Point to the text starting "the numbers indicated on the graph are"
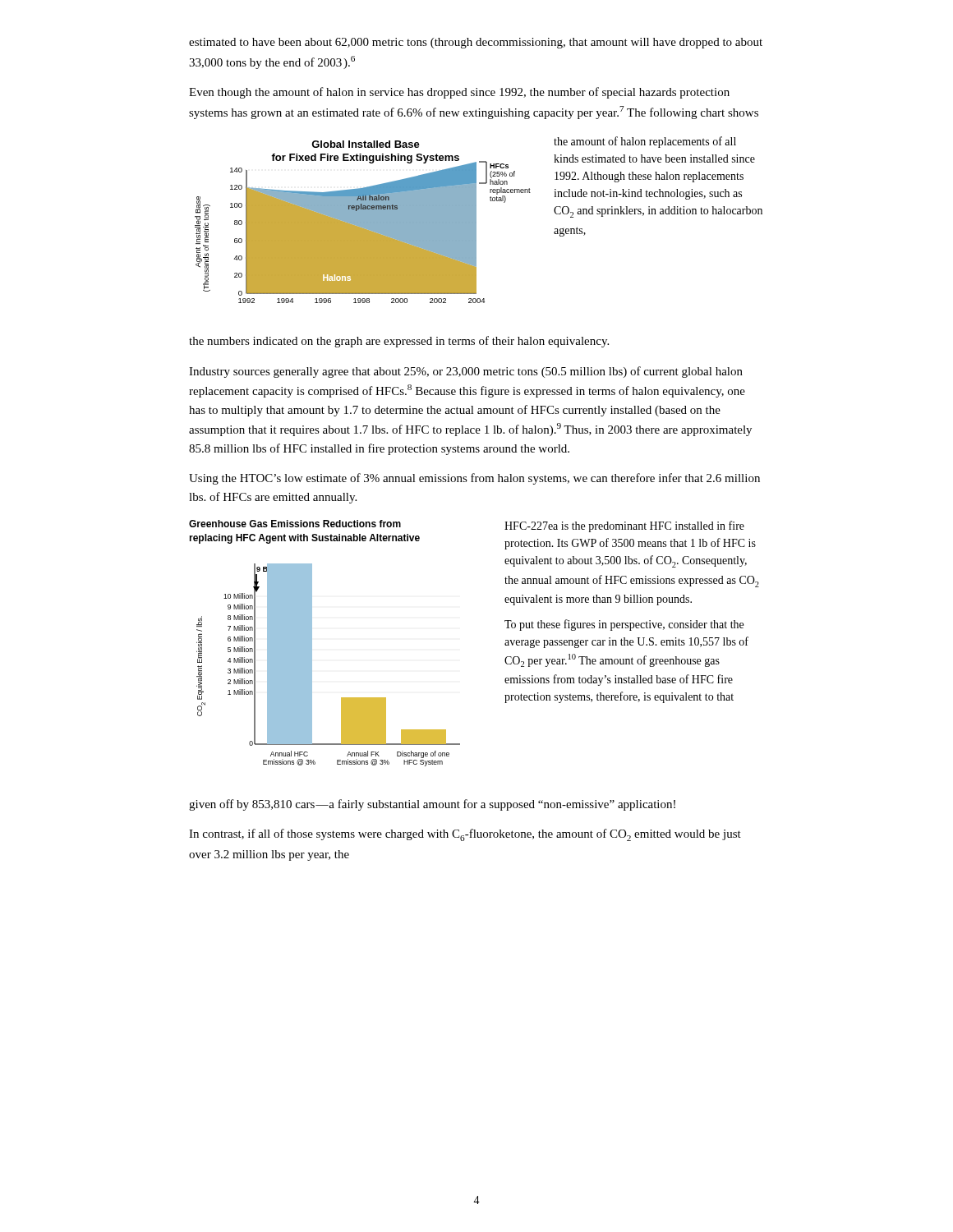This screenshot has height=1232, width=953. [x=399, y=341]
